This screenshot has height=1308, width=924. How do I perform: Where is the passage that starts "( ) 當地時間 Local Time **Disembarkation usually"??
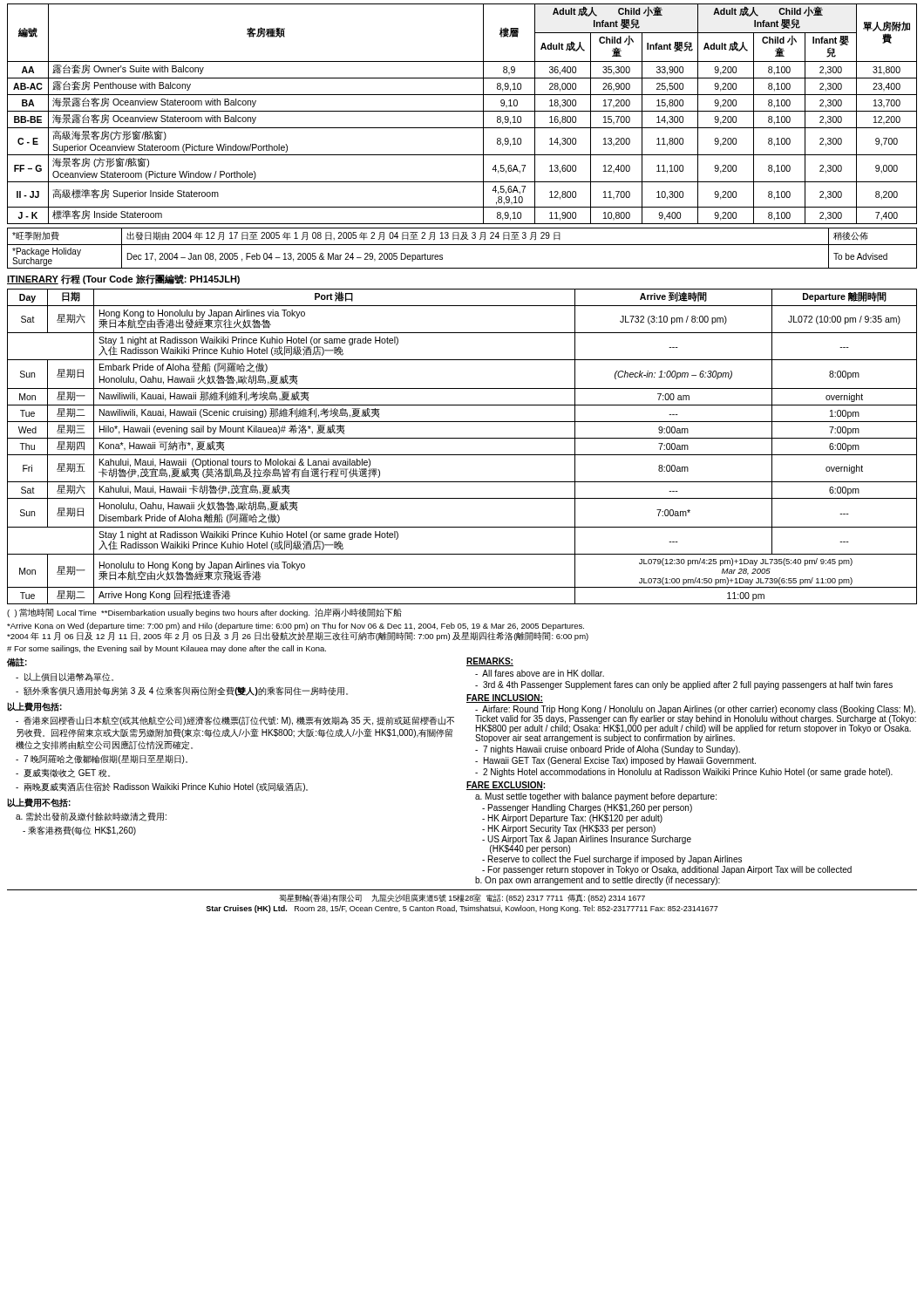tap(204, 613)
